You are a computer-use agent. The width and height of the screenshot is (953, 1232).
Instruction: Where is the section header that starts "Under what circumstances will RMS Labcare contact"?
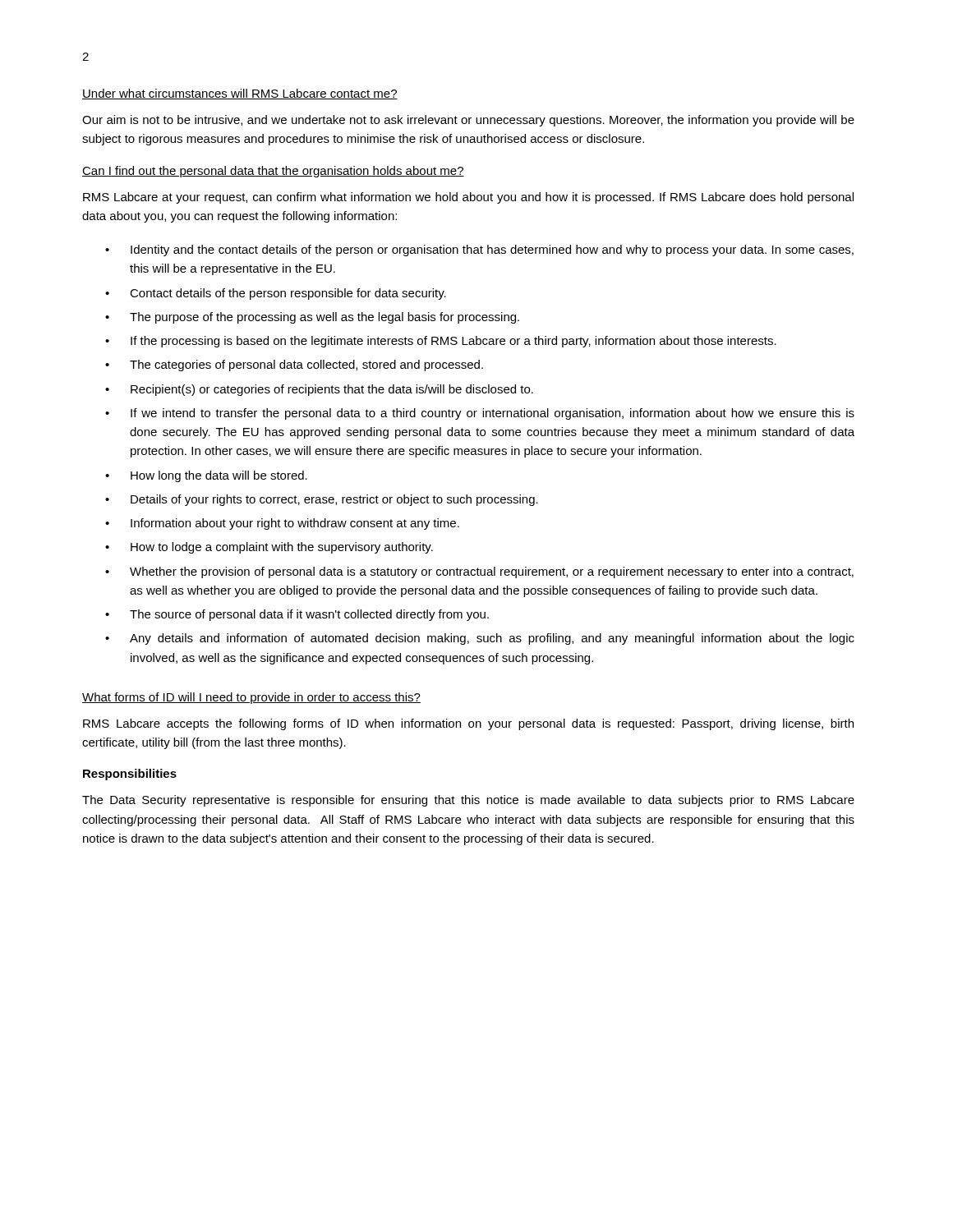coord(240,93)
